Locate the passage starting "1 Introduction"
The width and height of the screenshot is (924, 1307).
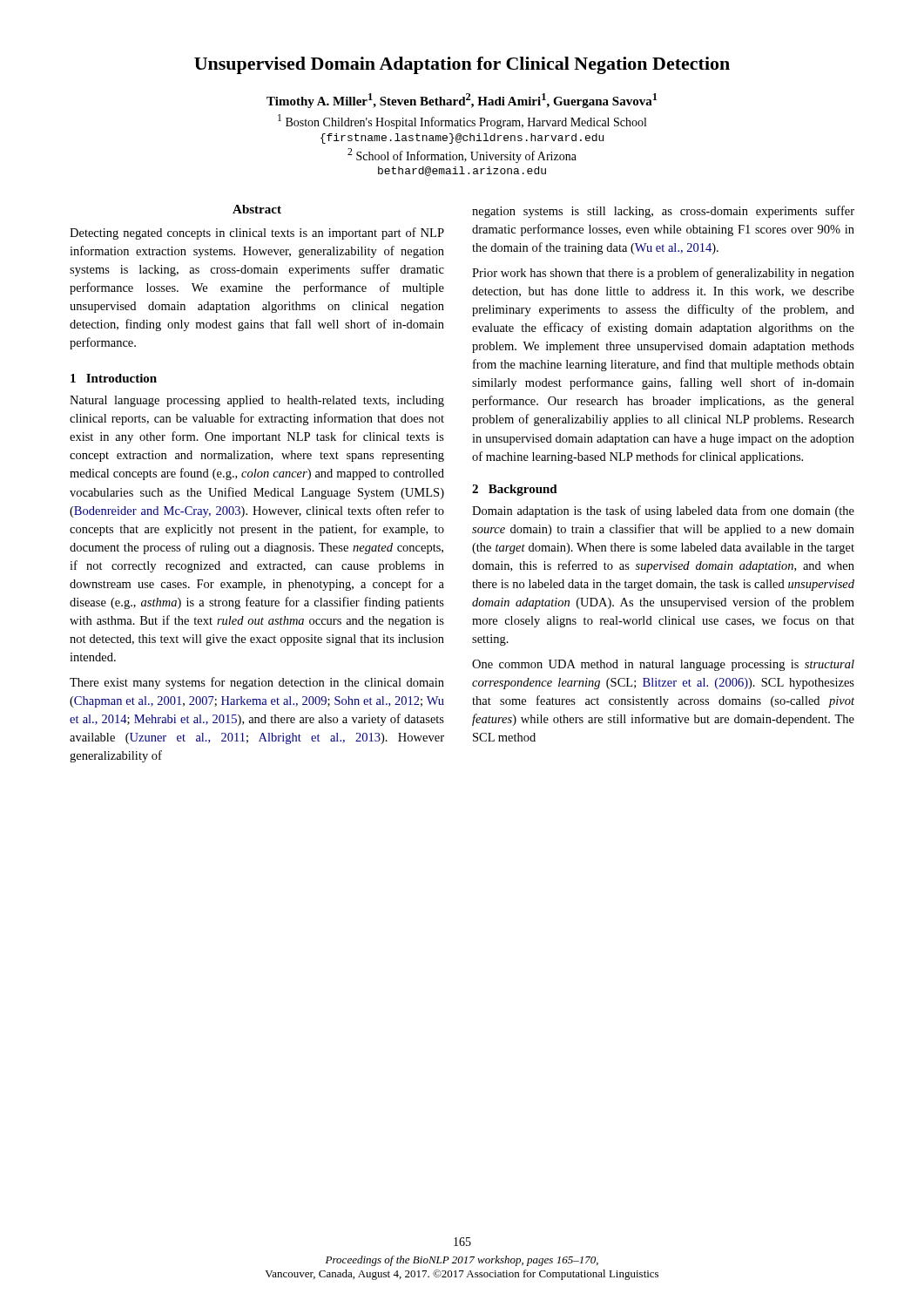click(x=113, y=379)
